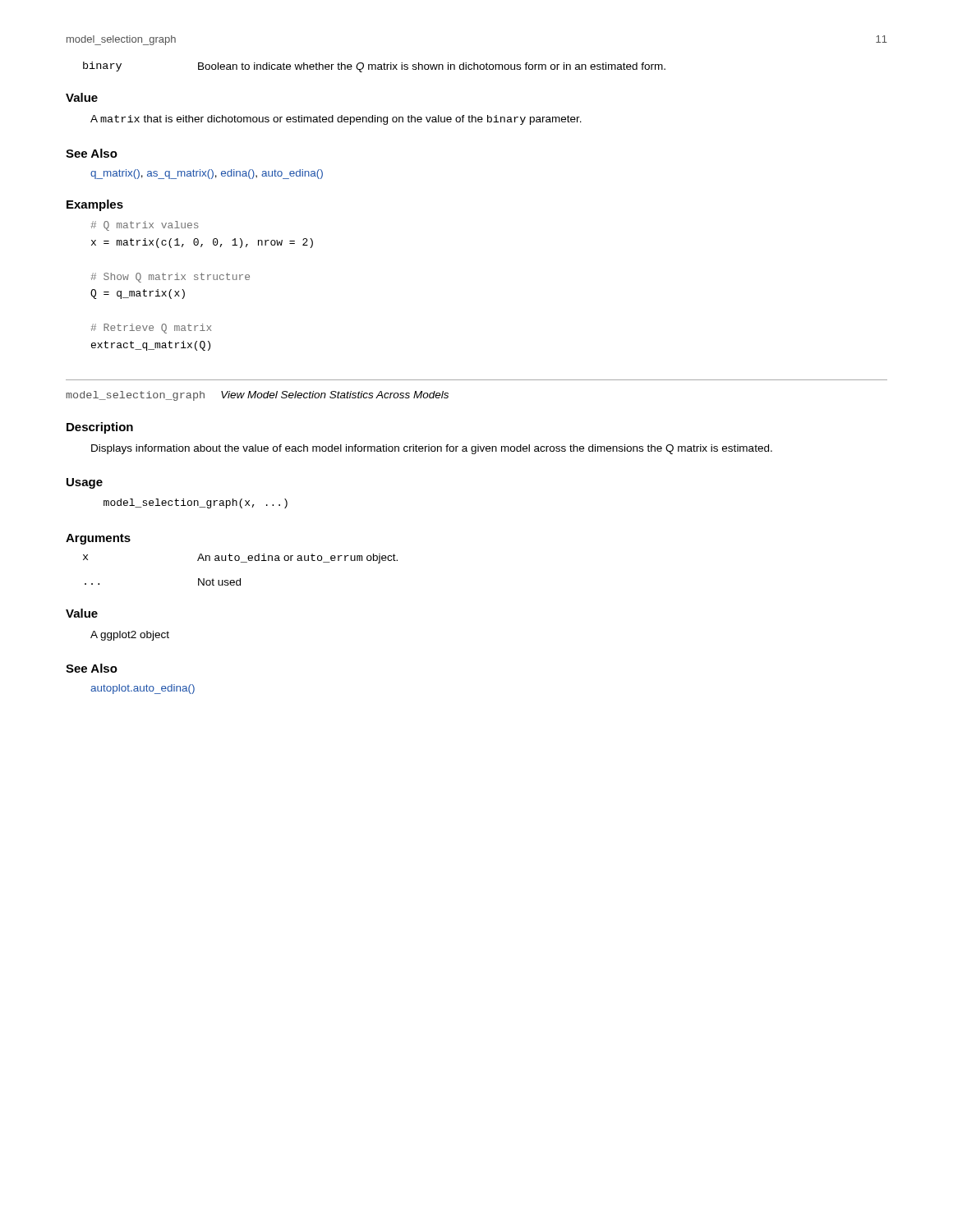Click the passage that begins "Displays information about the value"
The width and height of the screenshot is (953, 1232).
[x=432, y=448]
